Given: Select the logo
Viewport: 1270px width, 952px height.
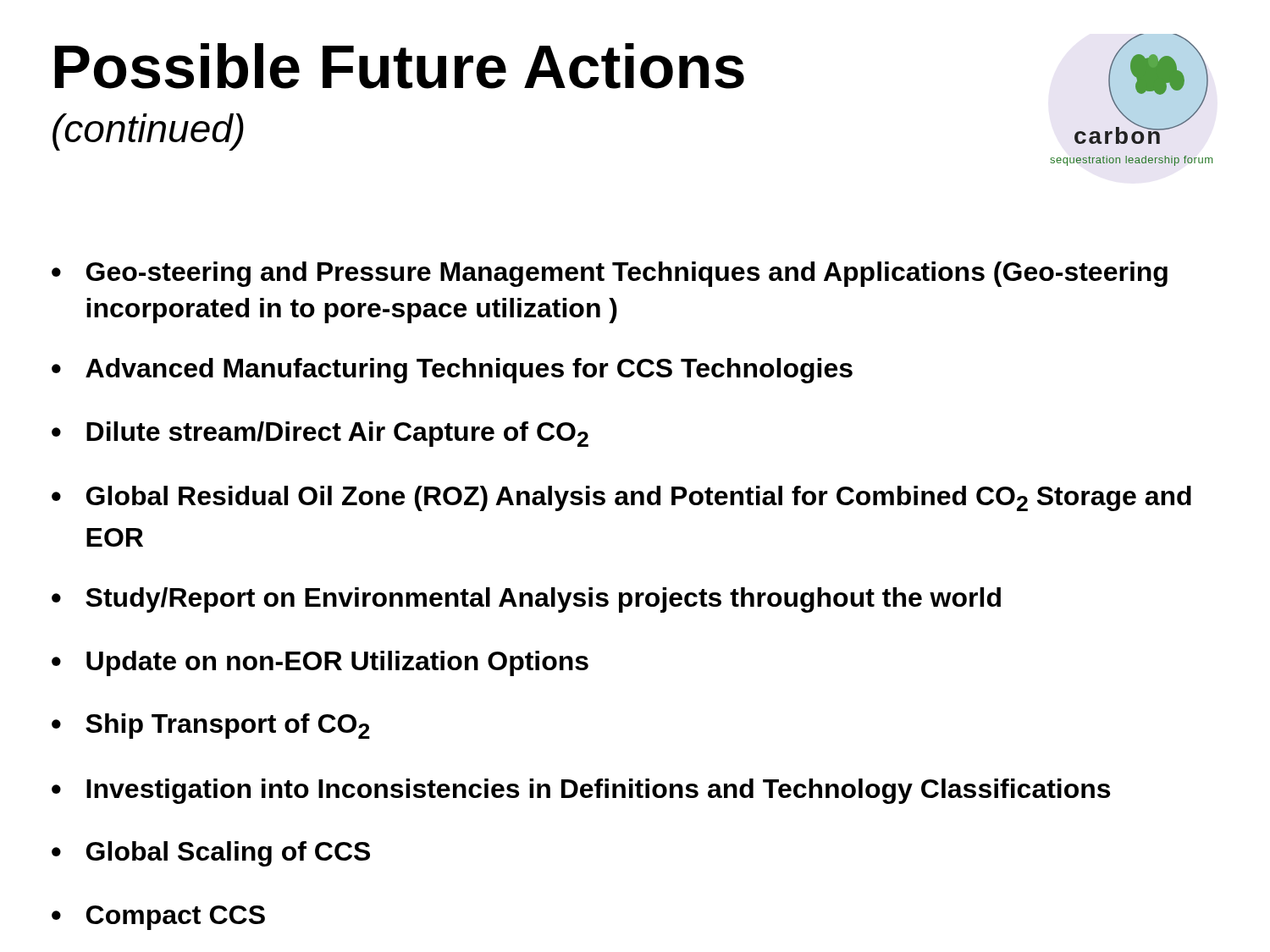Looking at the screenshot, I should click(x=1118, y=110).
